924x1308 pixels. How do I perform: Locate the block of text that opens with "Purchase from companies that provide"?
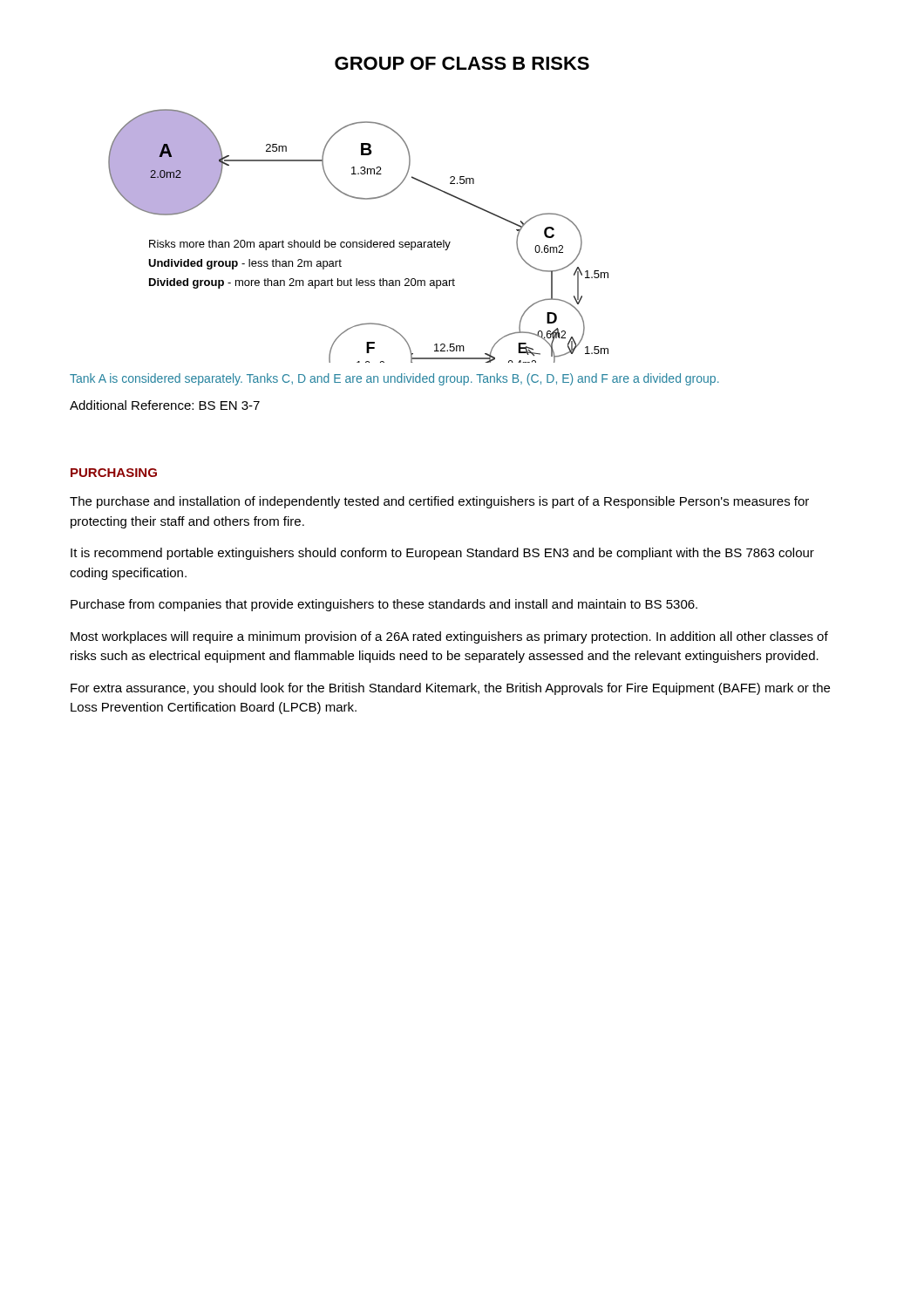pos(384,604)
